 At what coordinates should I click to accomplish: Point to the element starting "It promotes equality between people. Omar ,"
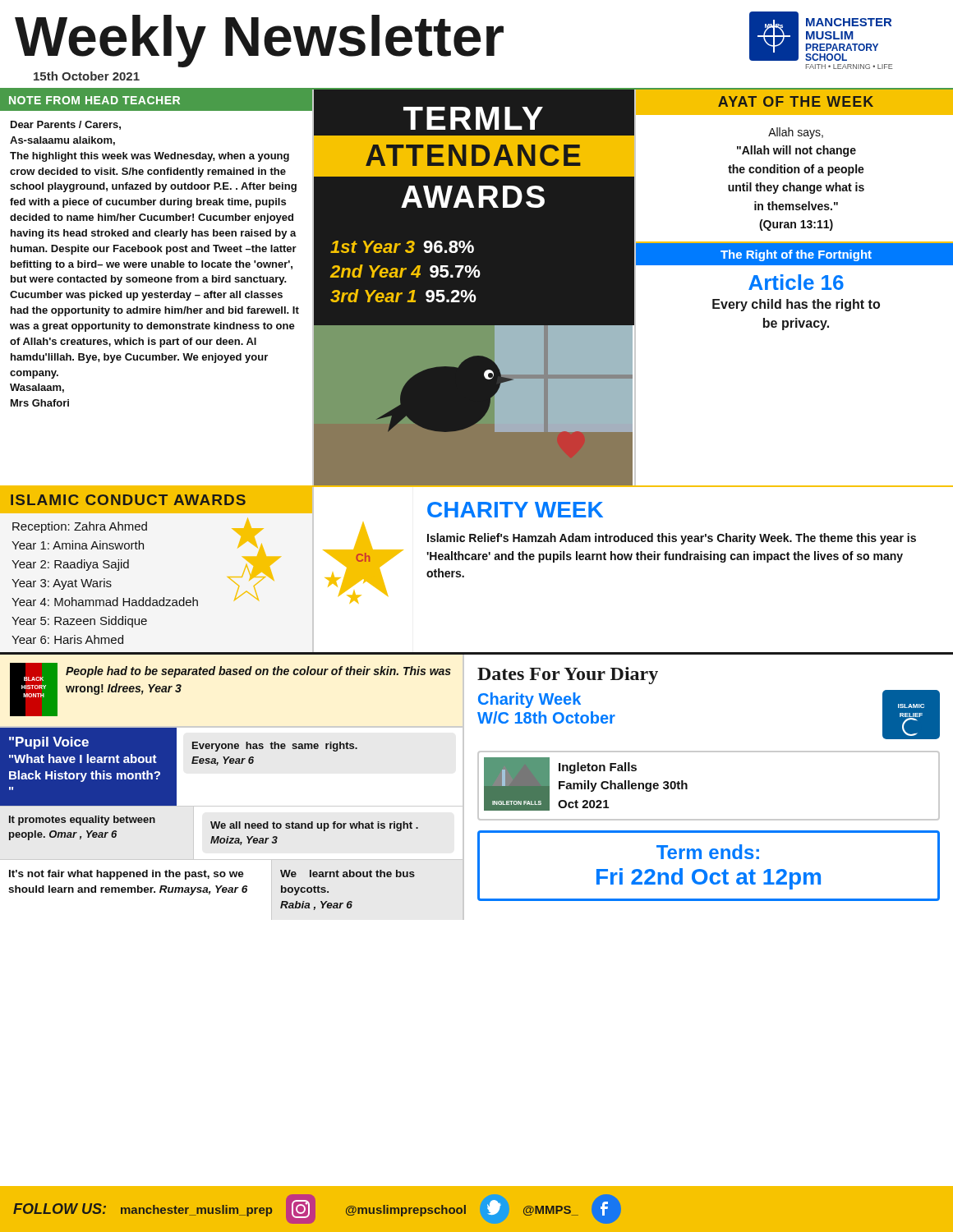coord(82,826)
